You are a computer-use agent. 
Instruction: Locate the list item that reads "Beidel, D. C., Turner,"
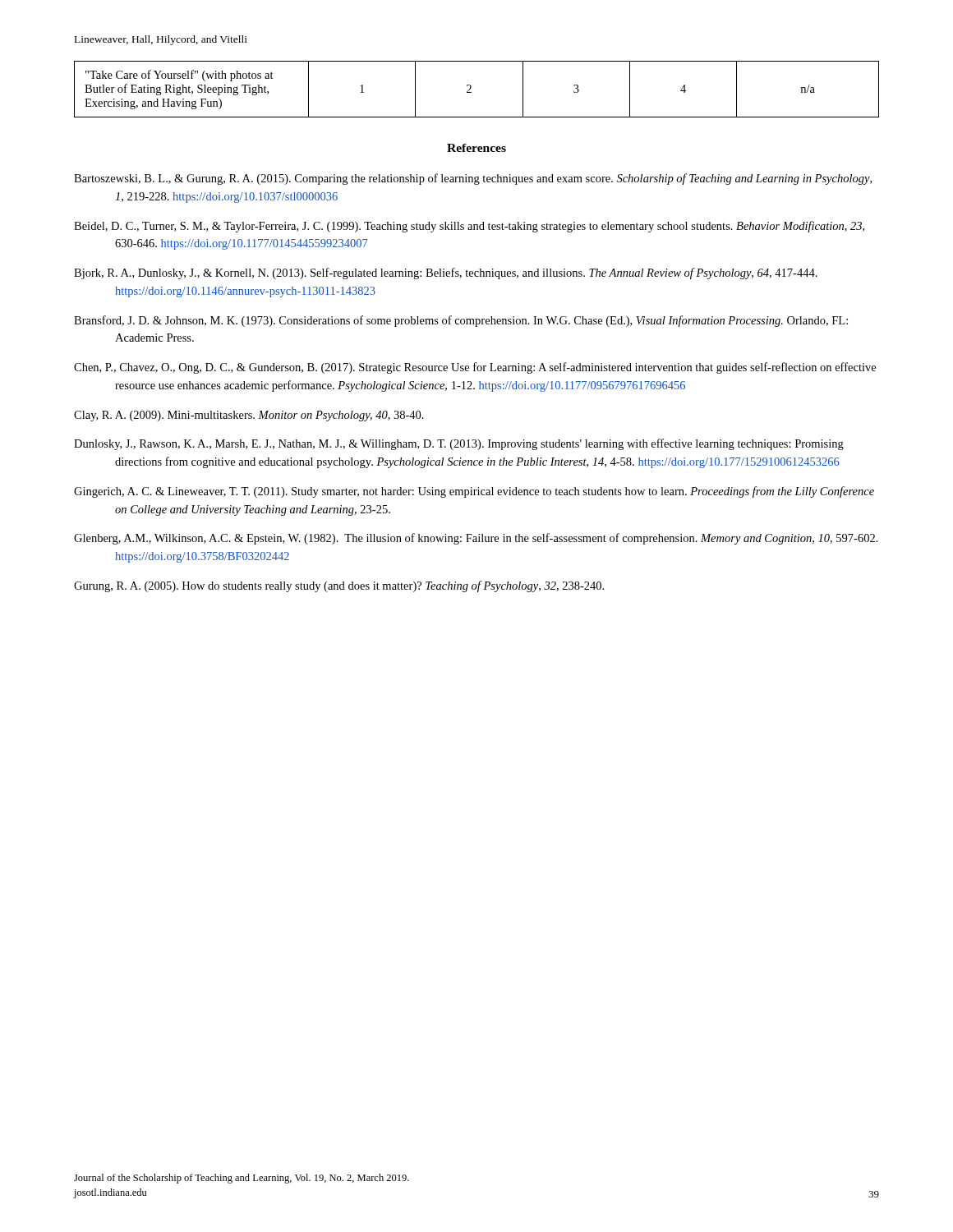coord(470,234)
